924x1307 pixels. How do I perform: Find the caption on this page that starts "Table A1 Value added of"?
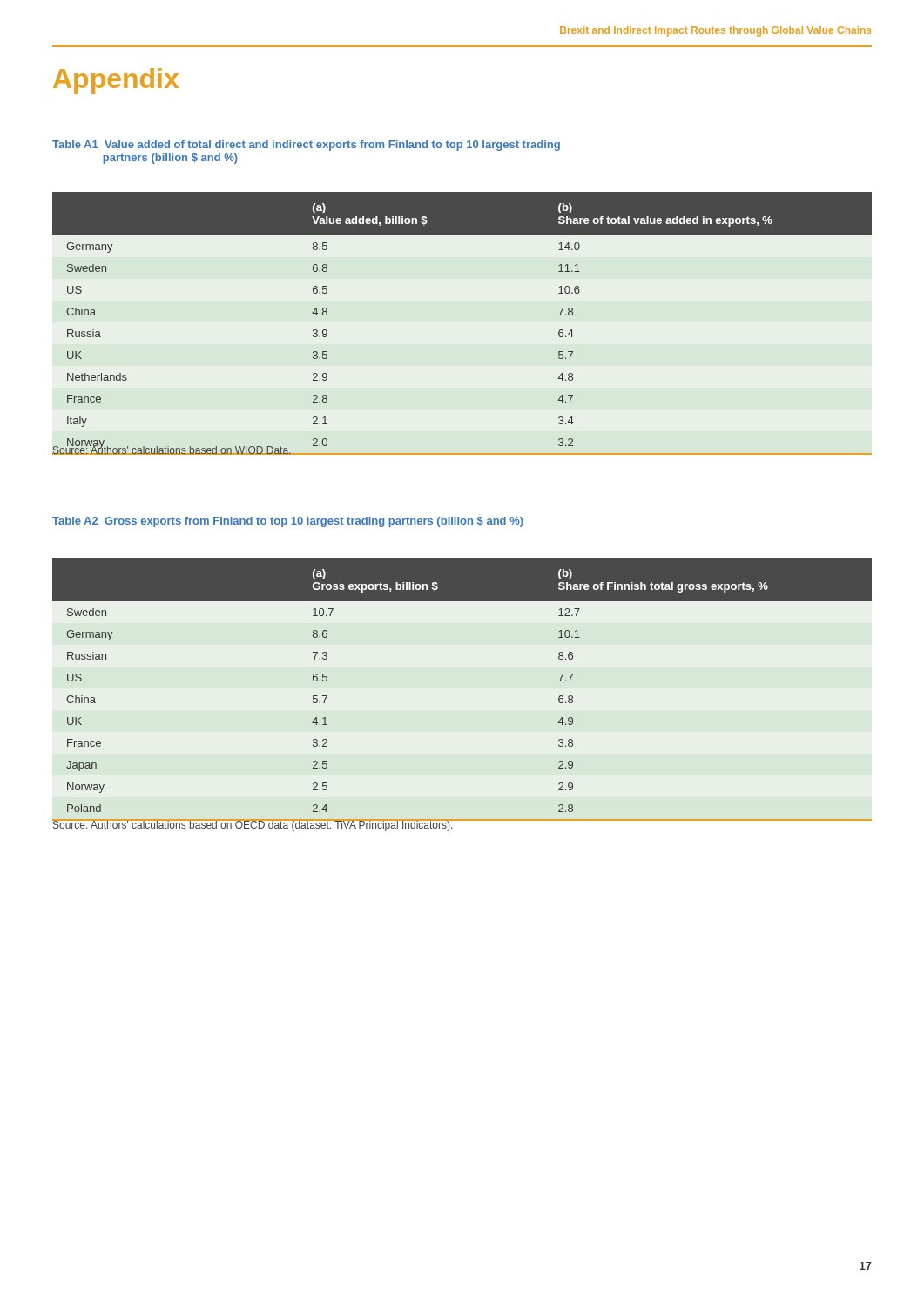(x=306, y=151)
